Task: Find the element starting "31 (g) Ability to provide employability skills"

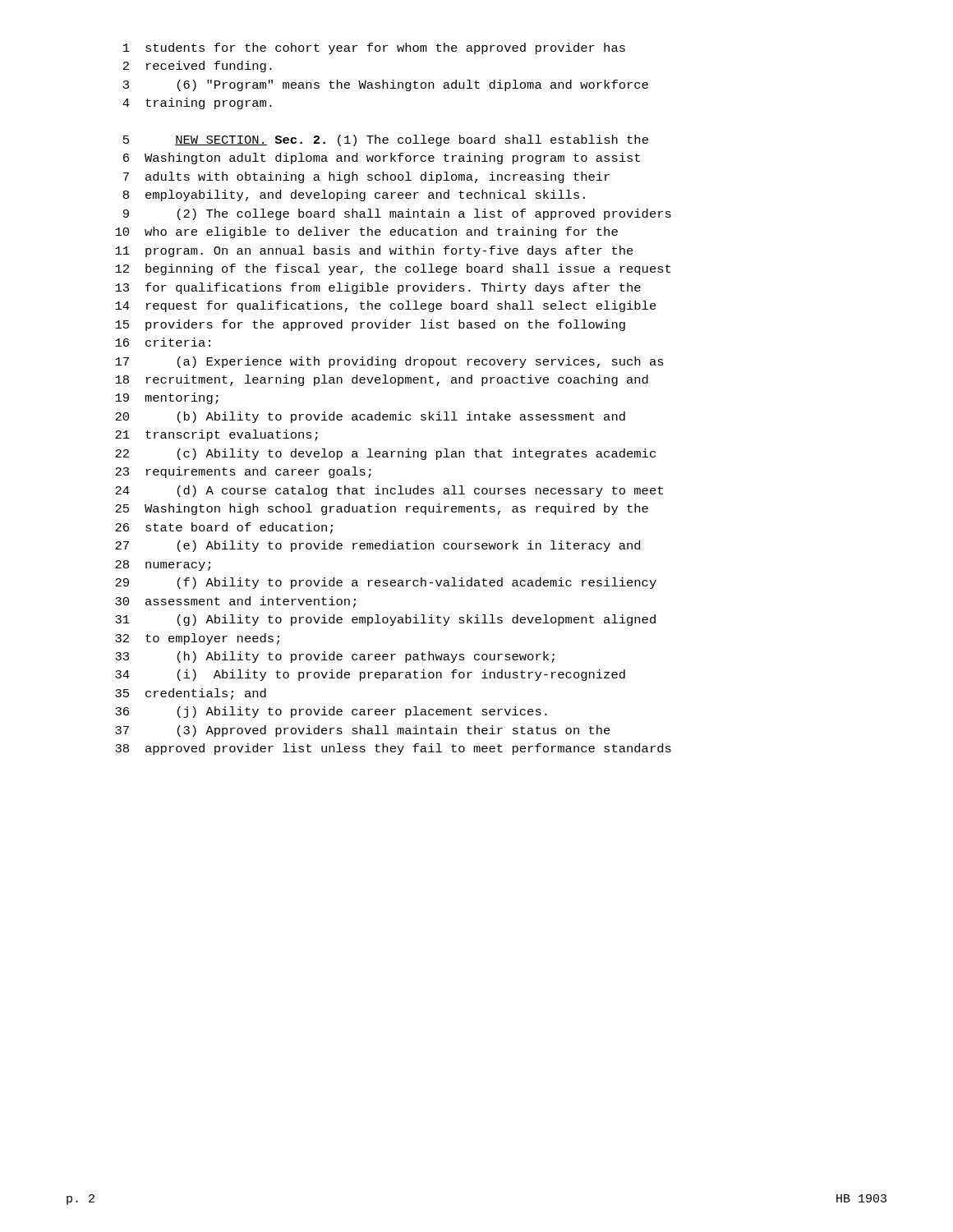Action: (x=493, y=620)
